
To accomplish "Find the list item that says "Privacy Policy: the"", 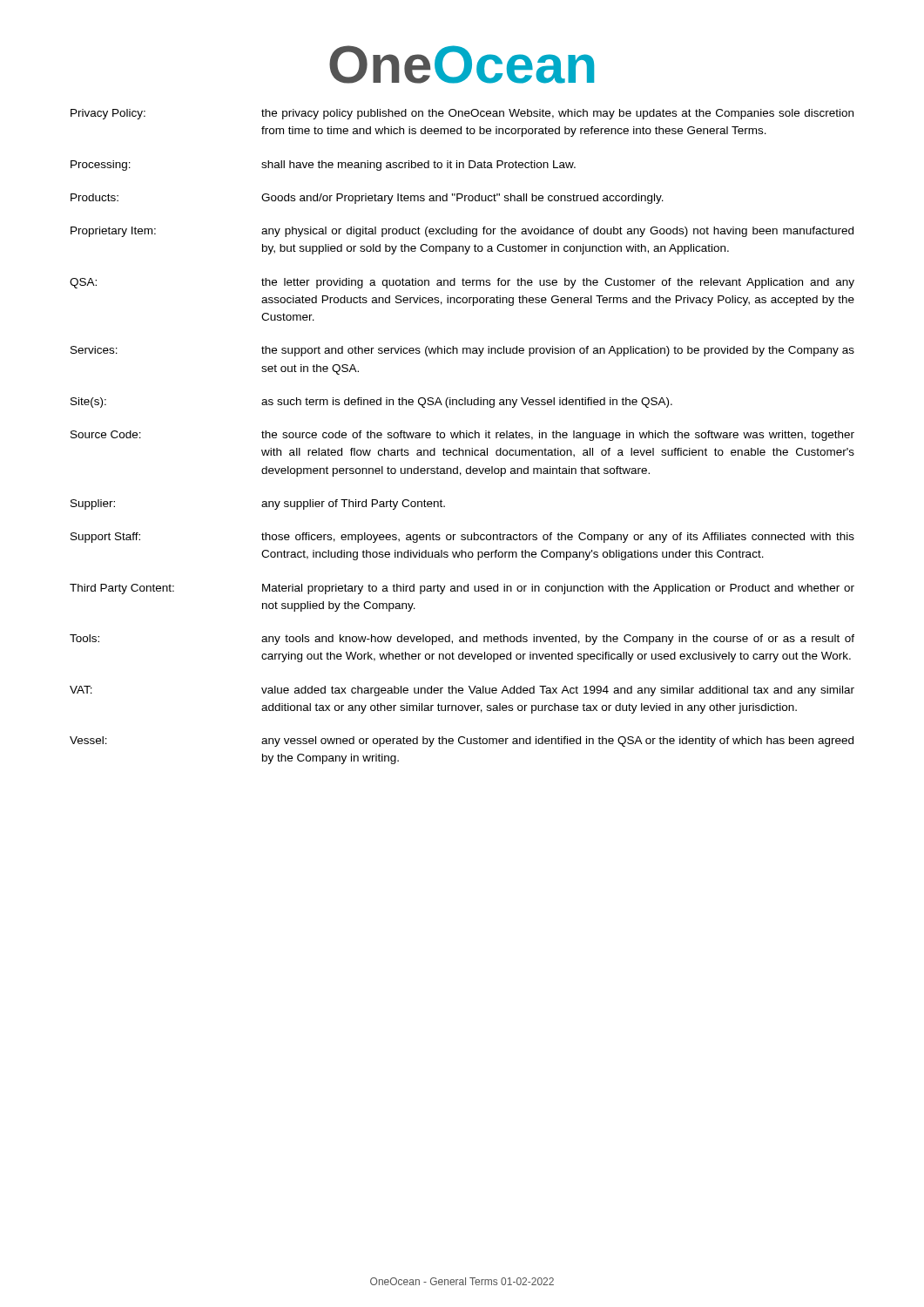I will coord(462,122).
